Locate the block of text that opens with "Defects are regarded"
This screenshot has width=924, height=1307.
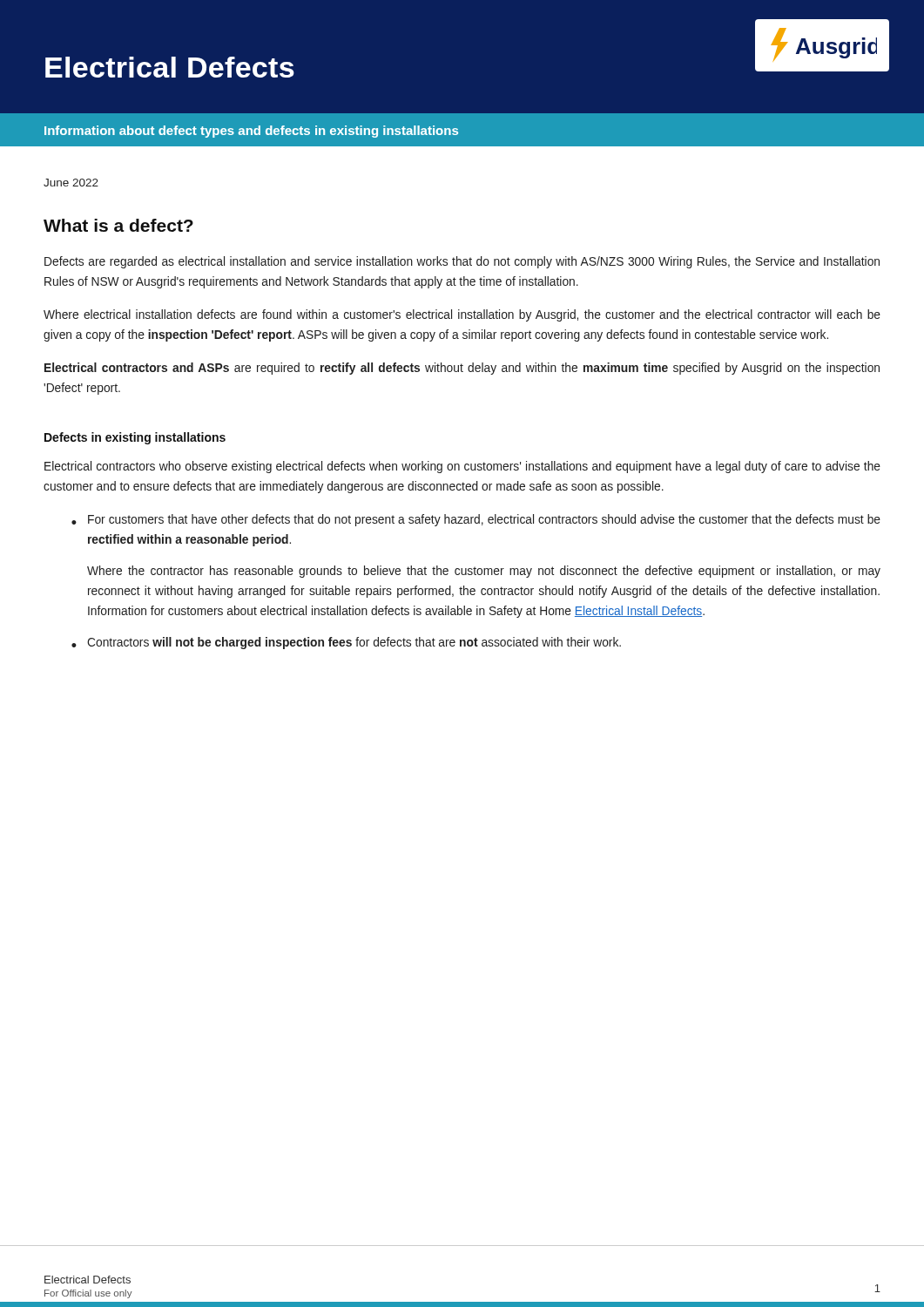pyautogui.click(x=462, y=272)
